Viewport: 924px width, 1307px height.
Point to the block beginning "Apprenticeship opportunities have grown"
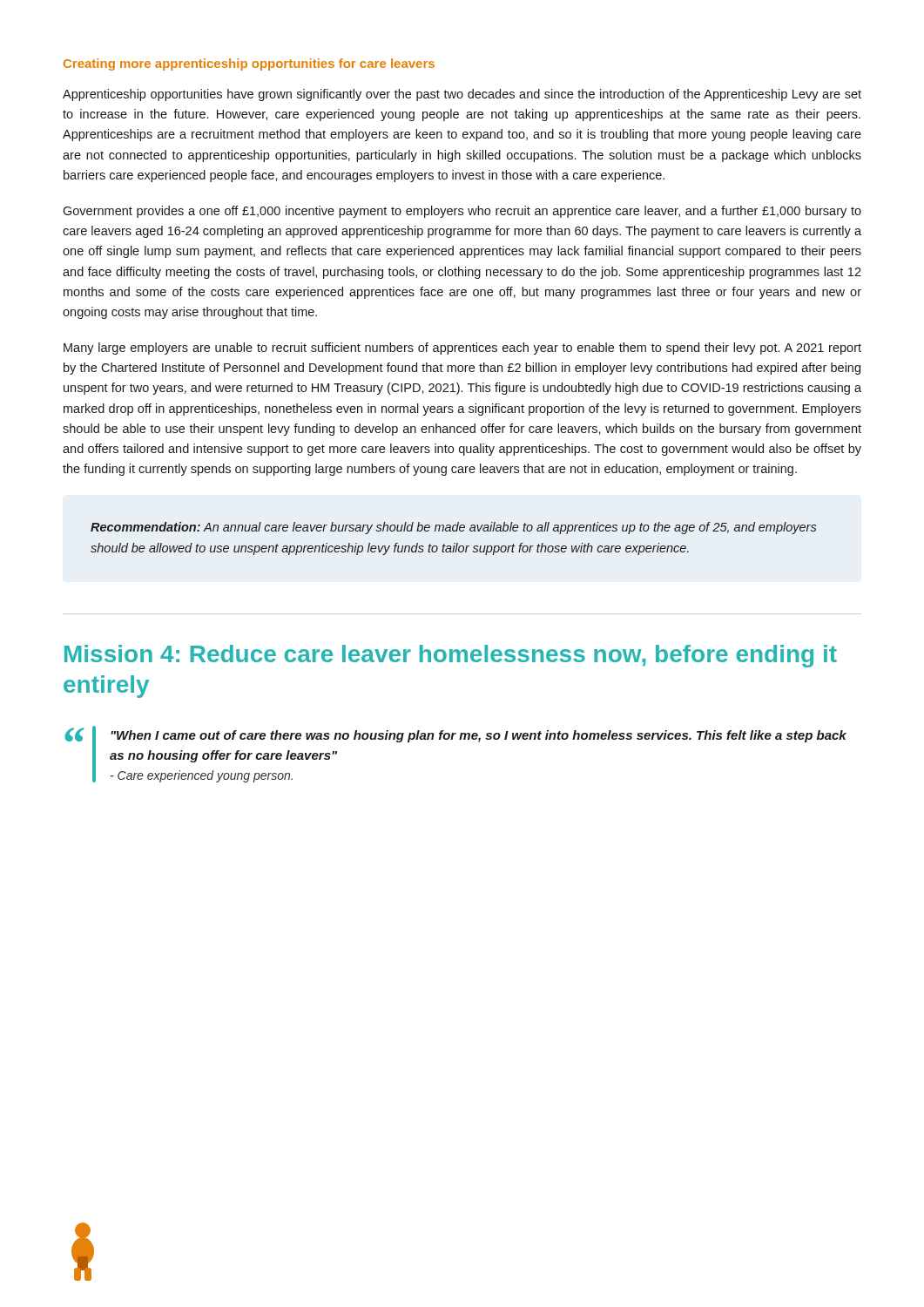click(x=462, y=135)
